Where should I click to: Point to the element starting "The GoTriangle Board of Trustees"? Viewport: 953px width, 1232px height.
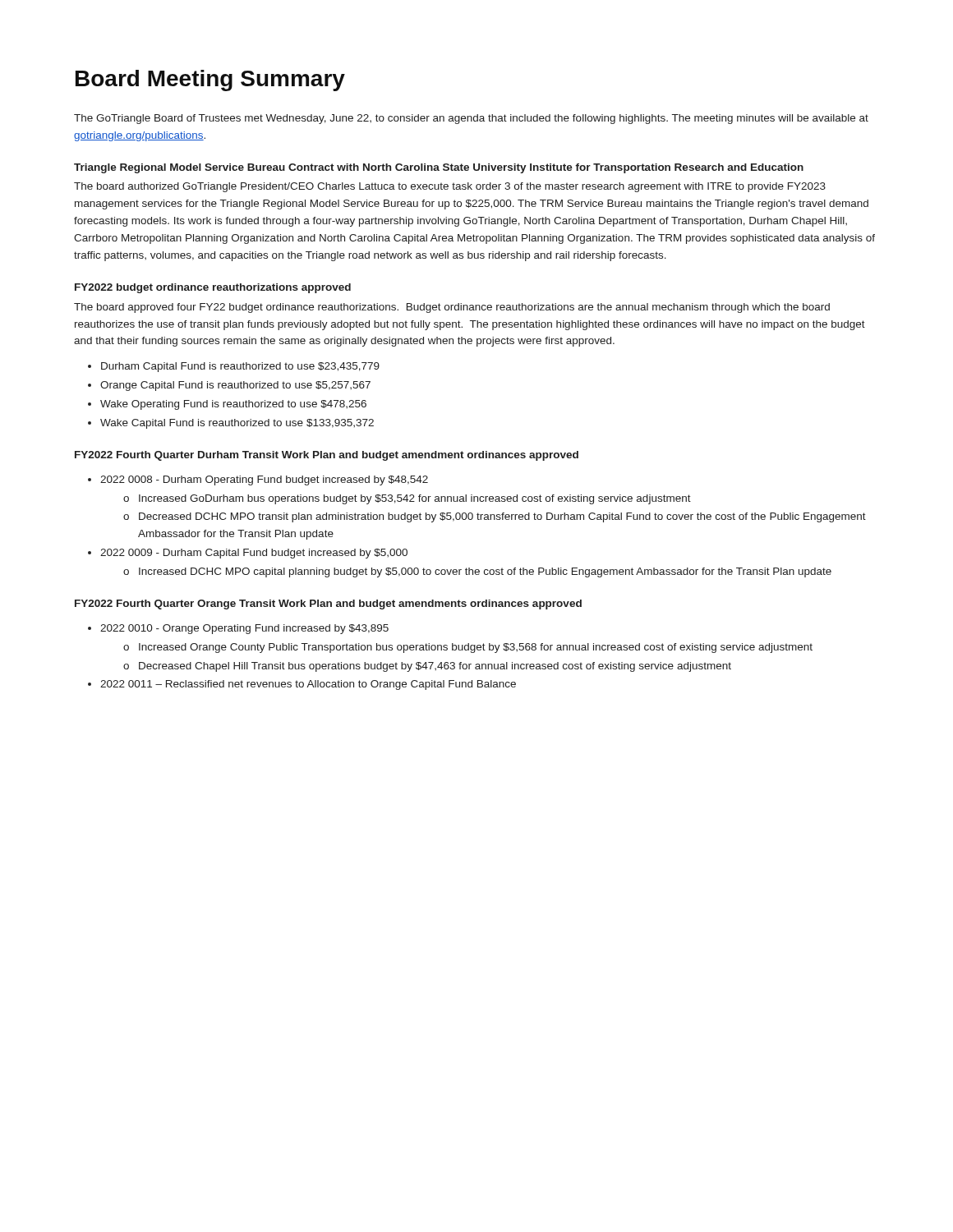pos(476,127)
